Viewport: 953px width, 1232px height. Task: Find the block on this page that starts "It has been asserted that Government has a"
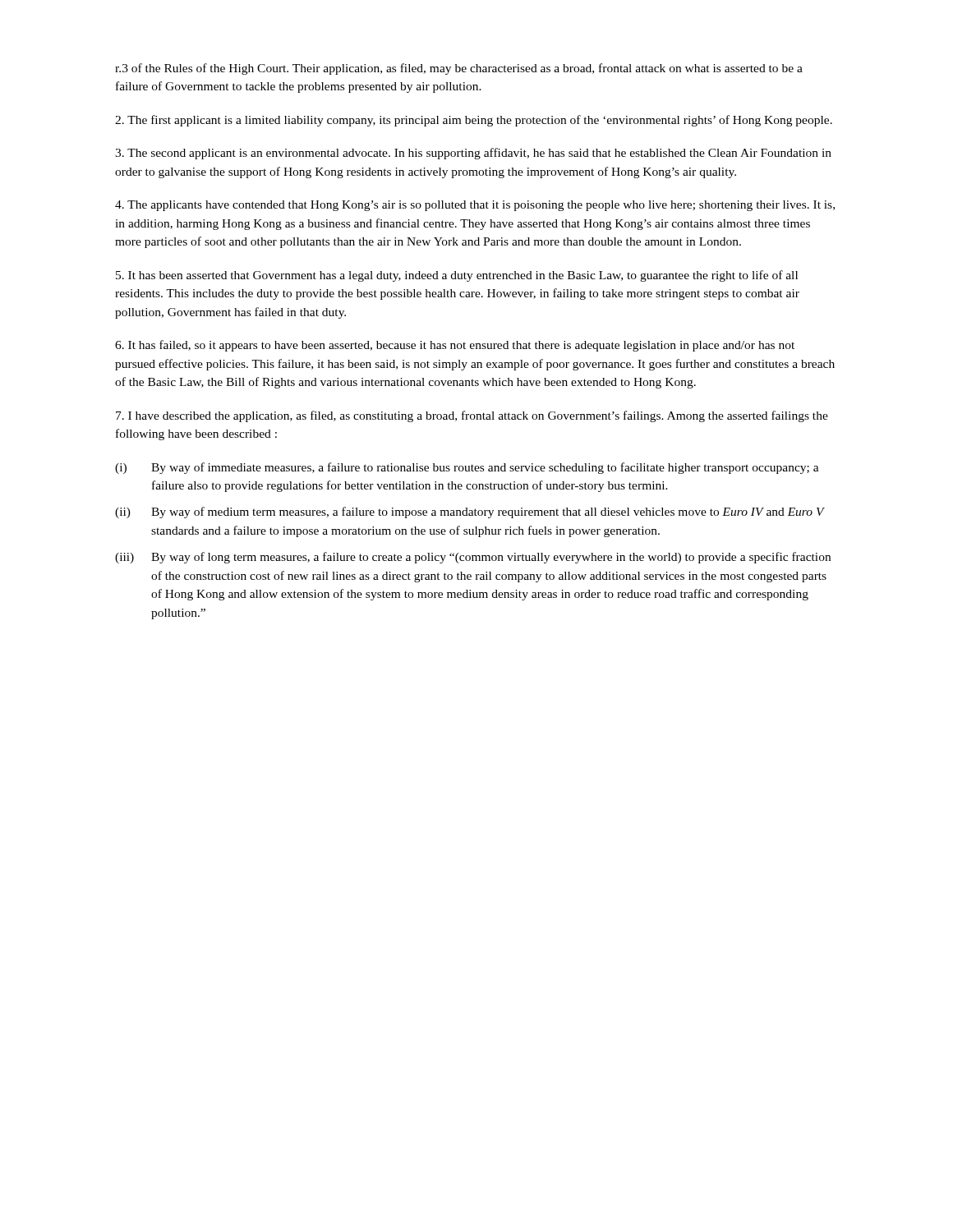pyautogui.click(x=457, y=293)
